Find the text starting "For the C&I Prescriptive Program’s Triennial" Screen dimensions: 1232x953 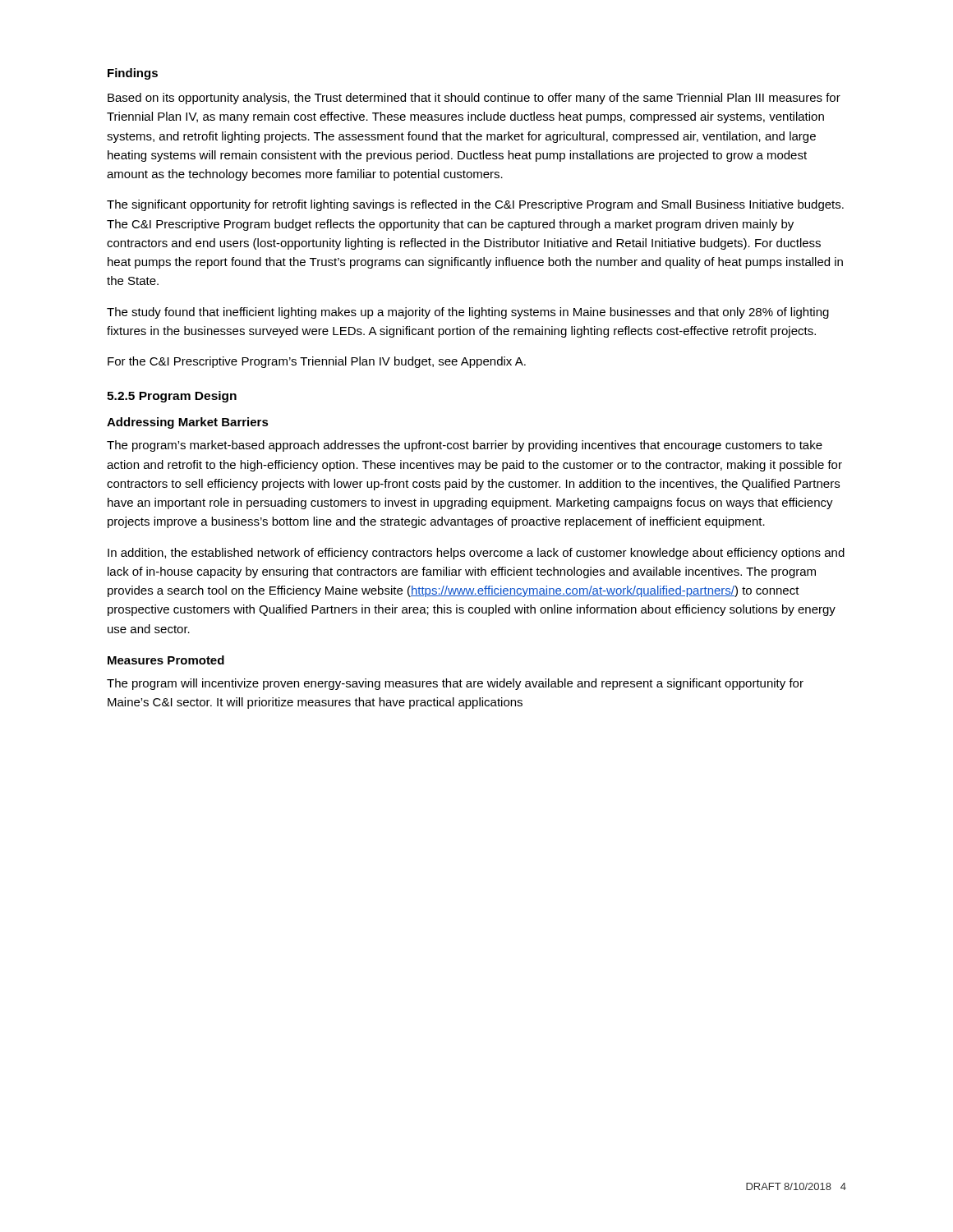pyautogui.click(x=476, y=361)
